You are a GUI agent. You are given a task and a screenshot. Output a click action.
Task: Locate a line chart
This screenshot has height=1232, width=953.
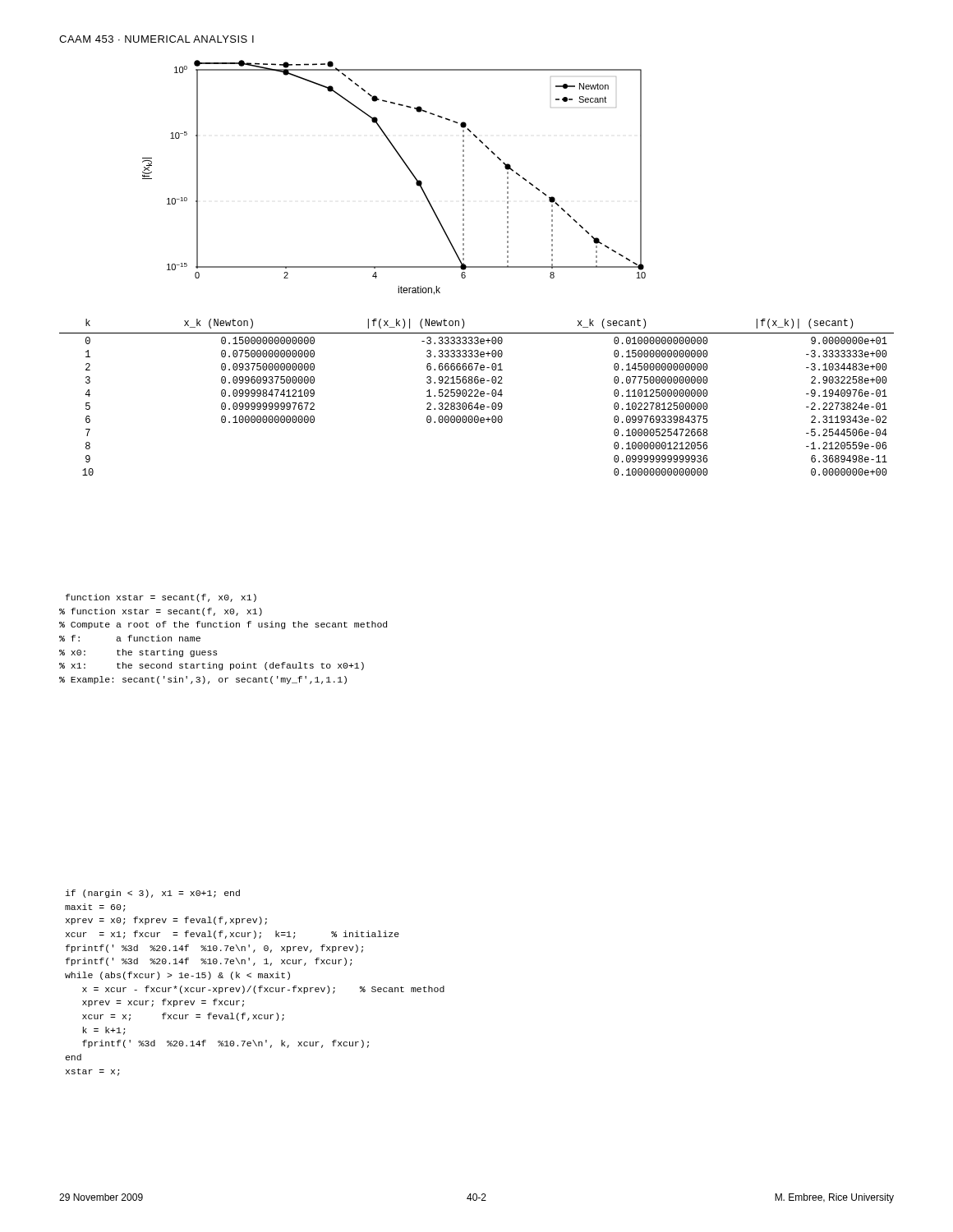[419, 177]
